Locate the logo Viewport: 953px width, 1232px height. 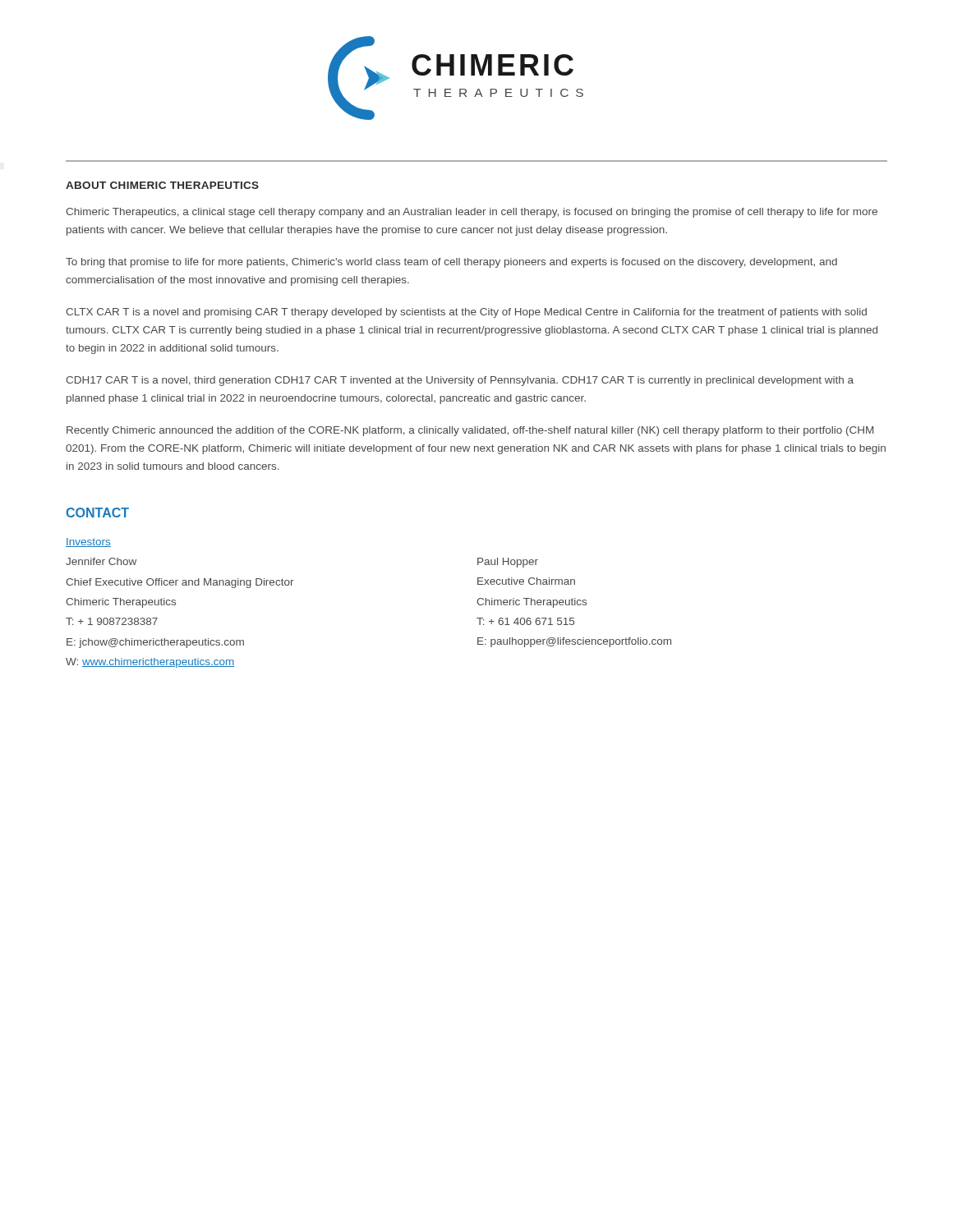click(x=476, y=78)
